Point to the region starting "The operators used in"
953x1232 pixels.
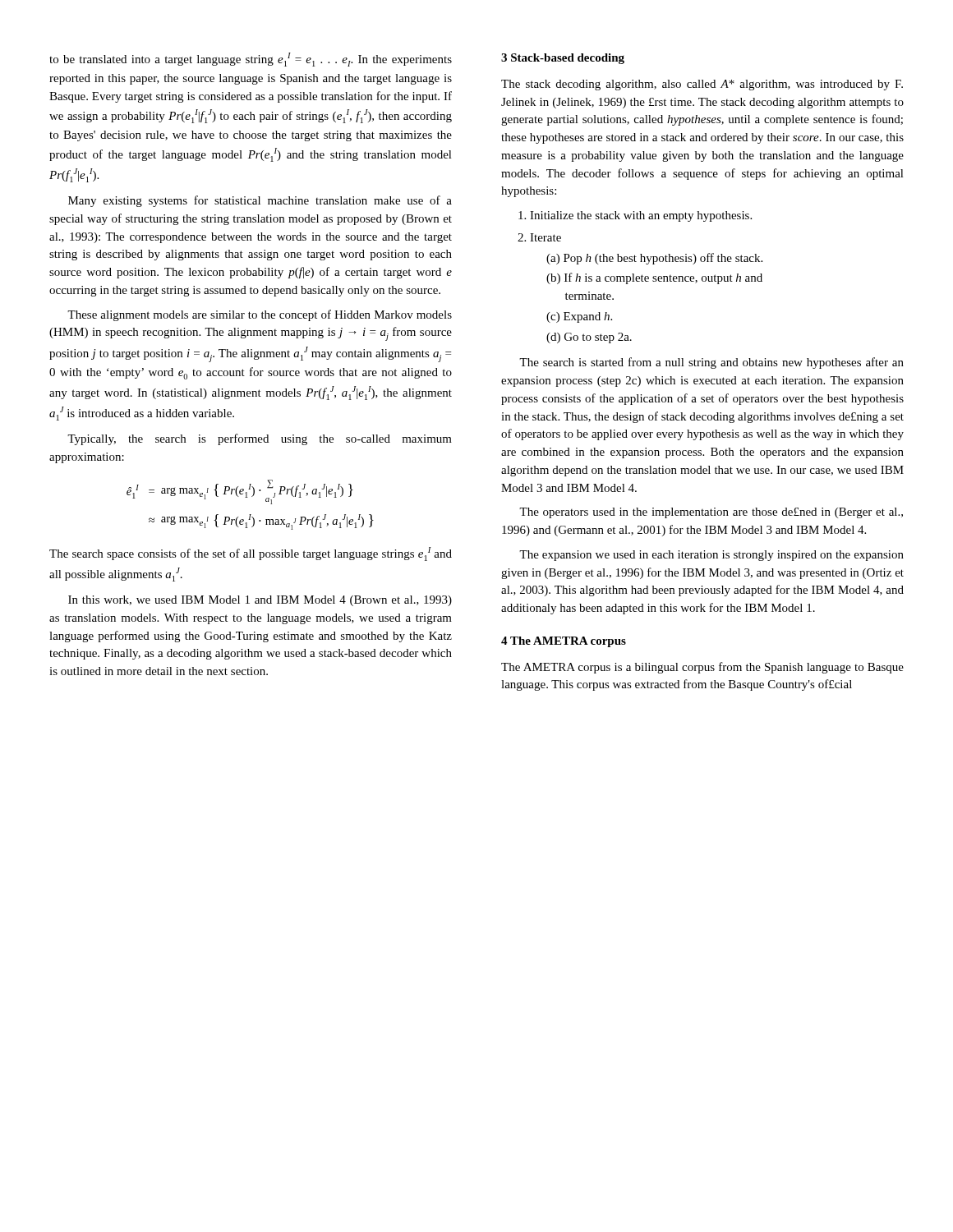[x=702, y=522]
